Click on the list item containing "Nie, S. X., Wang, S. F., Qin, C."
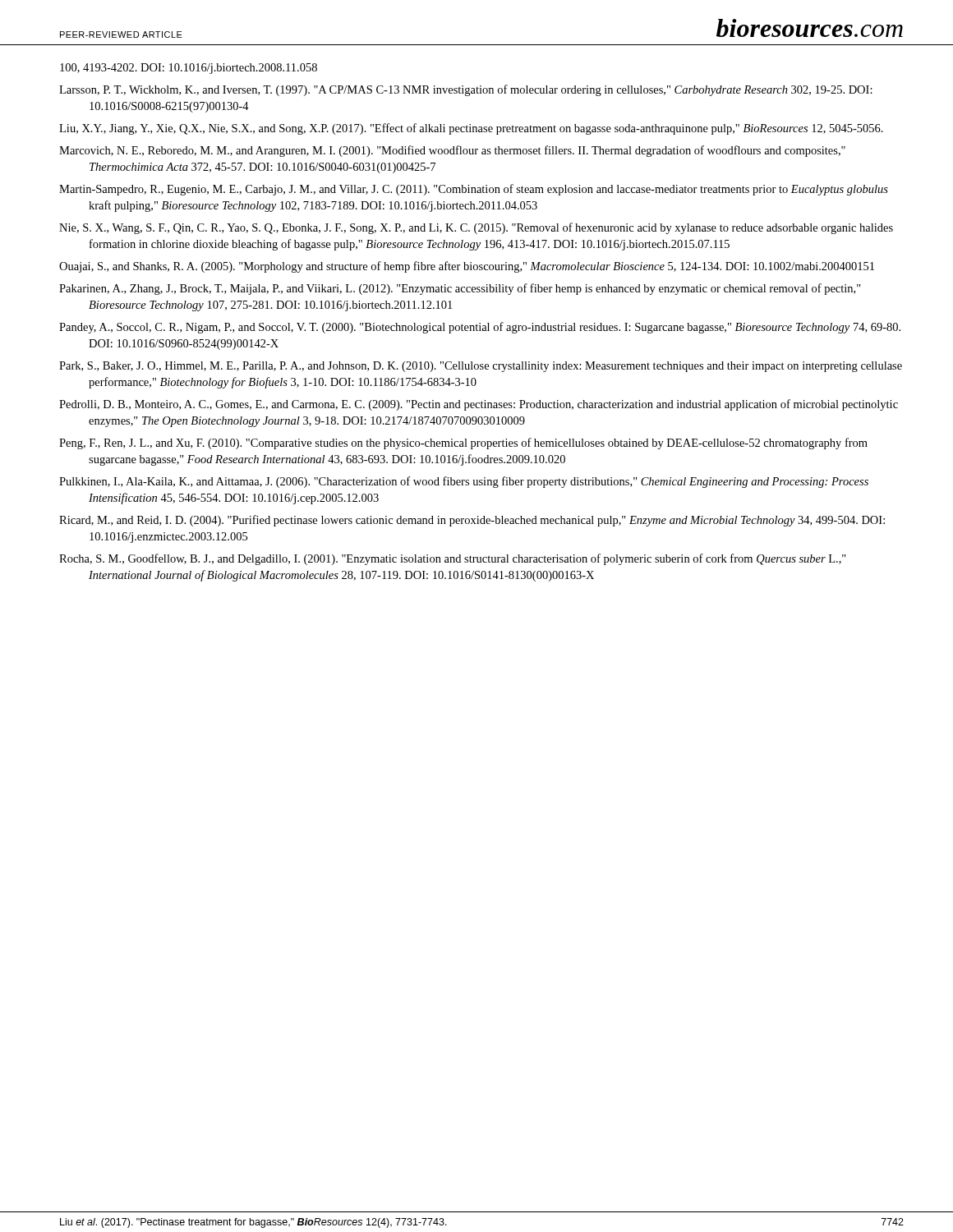Viewport: 953px width, 1232px height. (476, 236)
